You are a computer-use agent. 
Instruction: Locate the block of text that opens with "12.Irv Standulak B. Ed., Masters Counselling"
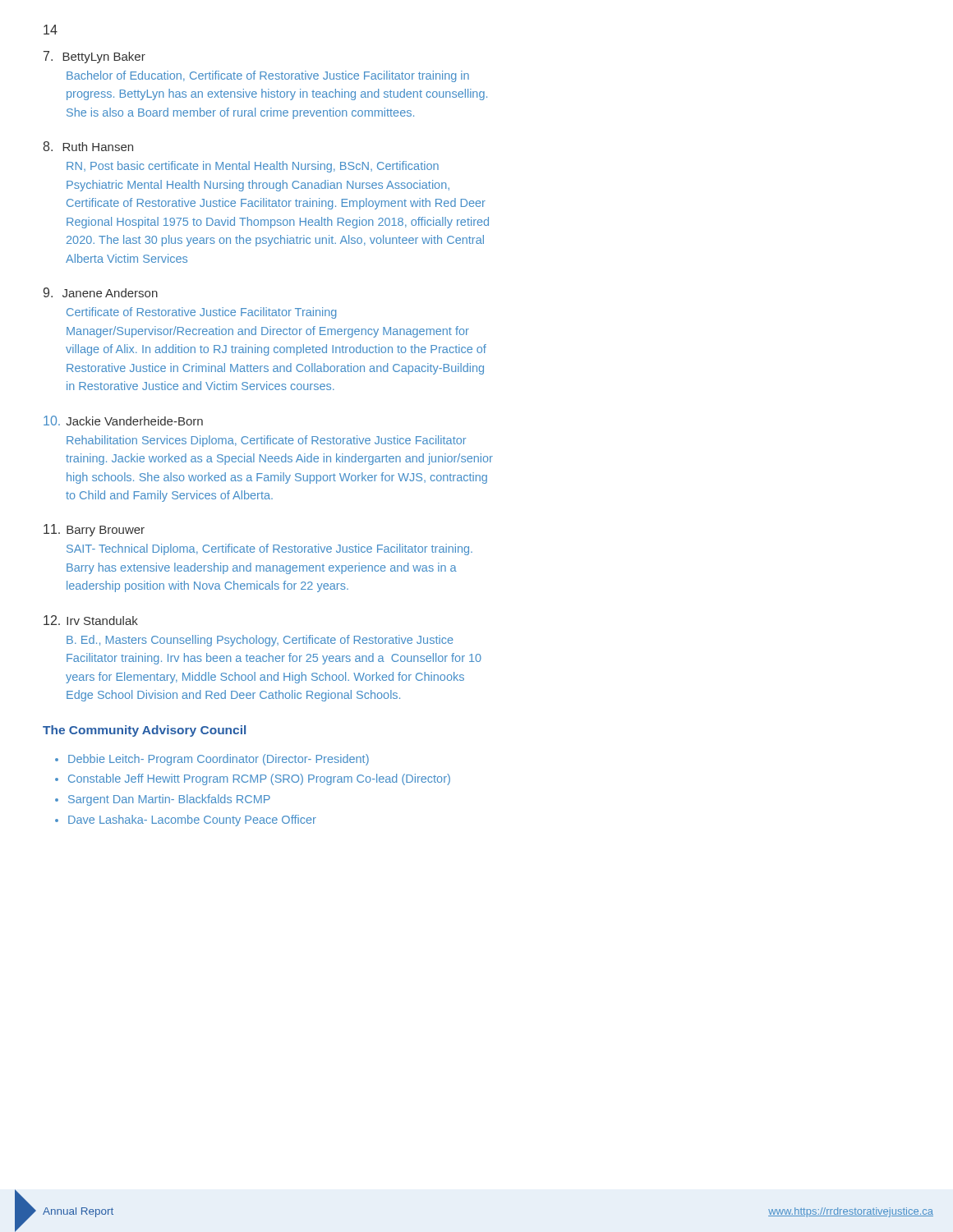(x=476, y=659)
